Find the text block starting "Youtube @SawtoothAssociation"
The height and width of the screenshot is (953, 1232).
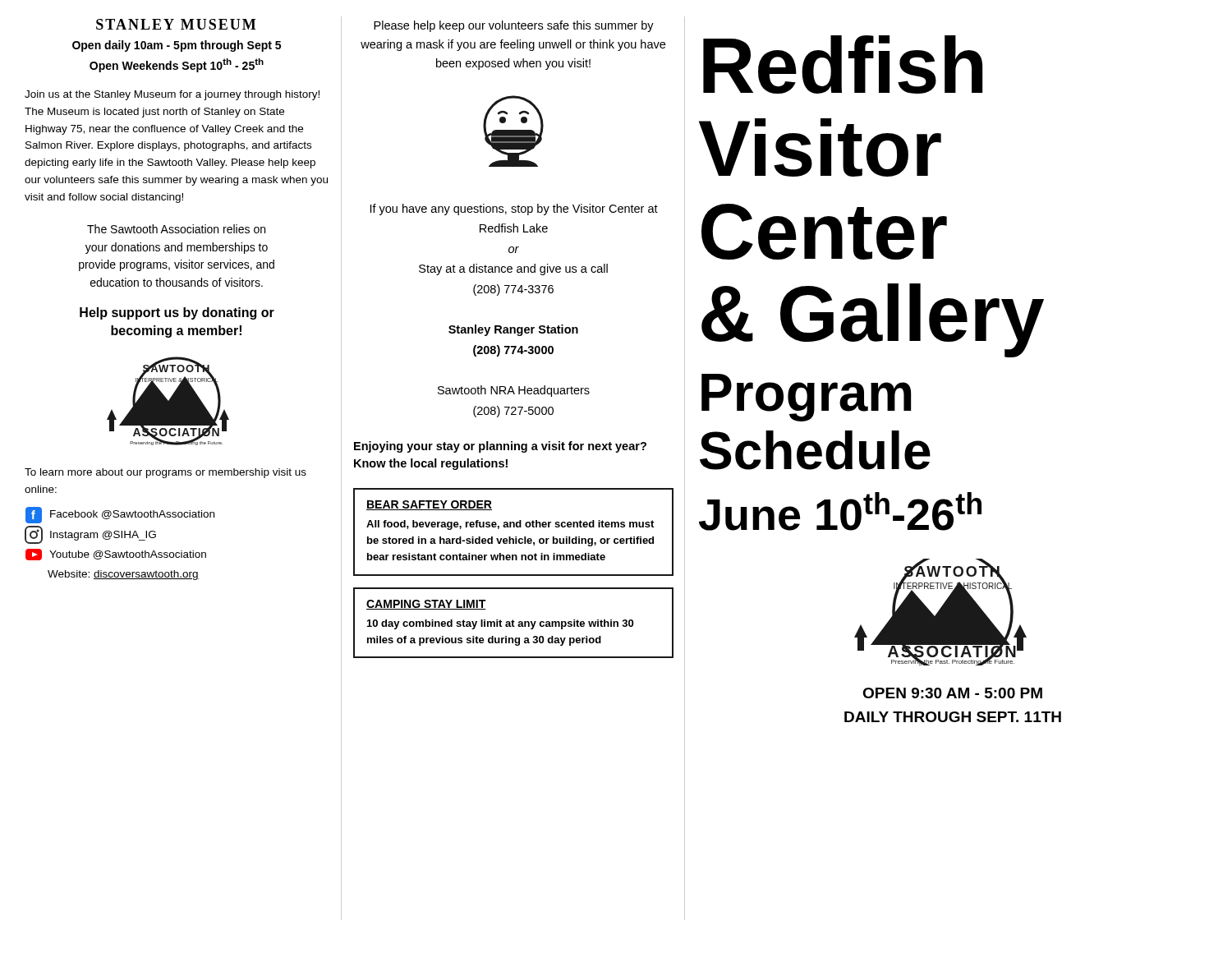(116, 555)
